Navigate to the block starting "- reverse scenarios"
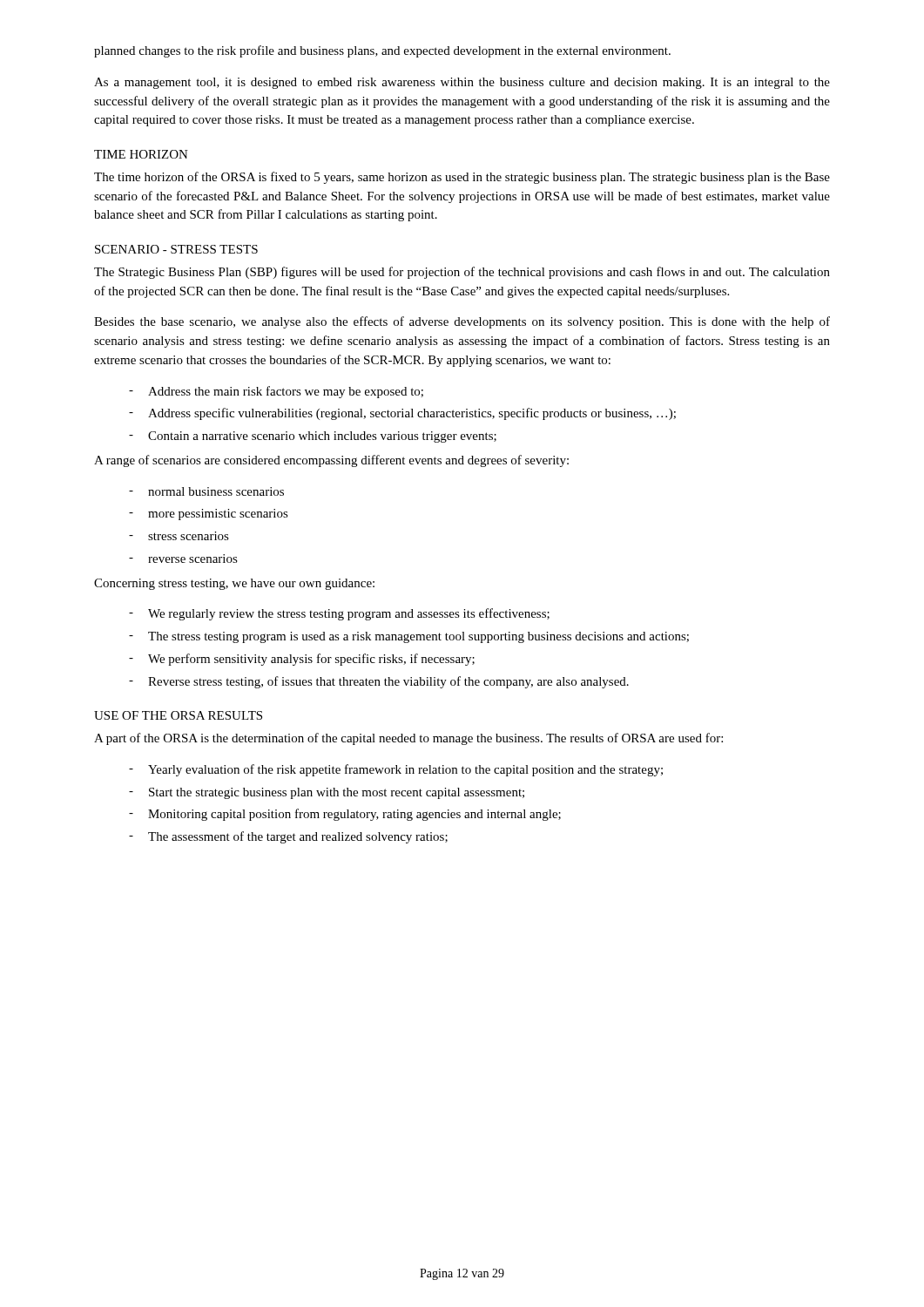Image resolution: width=924 pixels, height=1307 pixels. pyautogui.click(x=183, y=559)
